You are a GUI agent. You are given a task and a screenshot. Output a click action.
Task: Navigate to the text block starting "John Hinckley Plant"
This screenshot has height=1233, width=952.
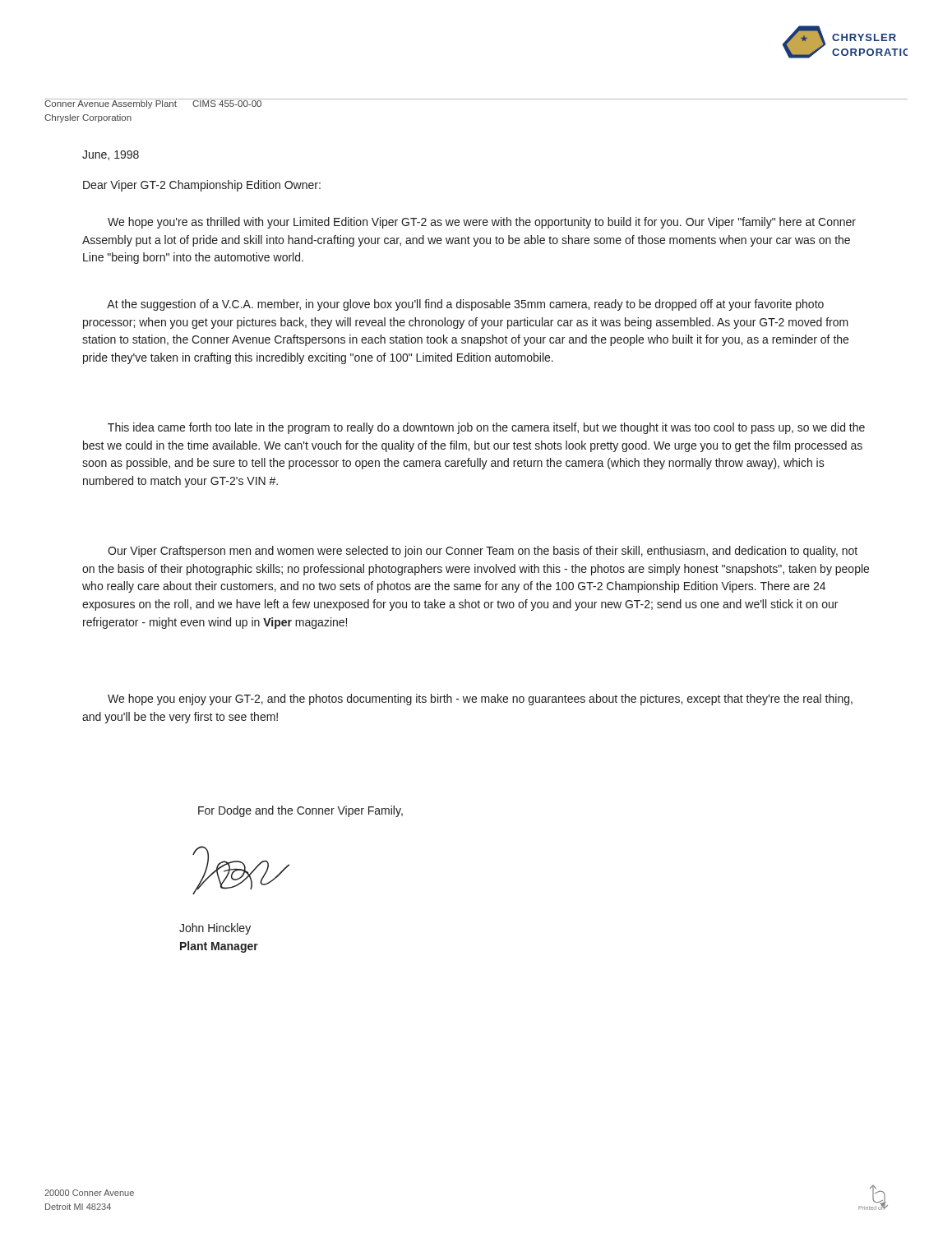(x=219, y=937)
